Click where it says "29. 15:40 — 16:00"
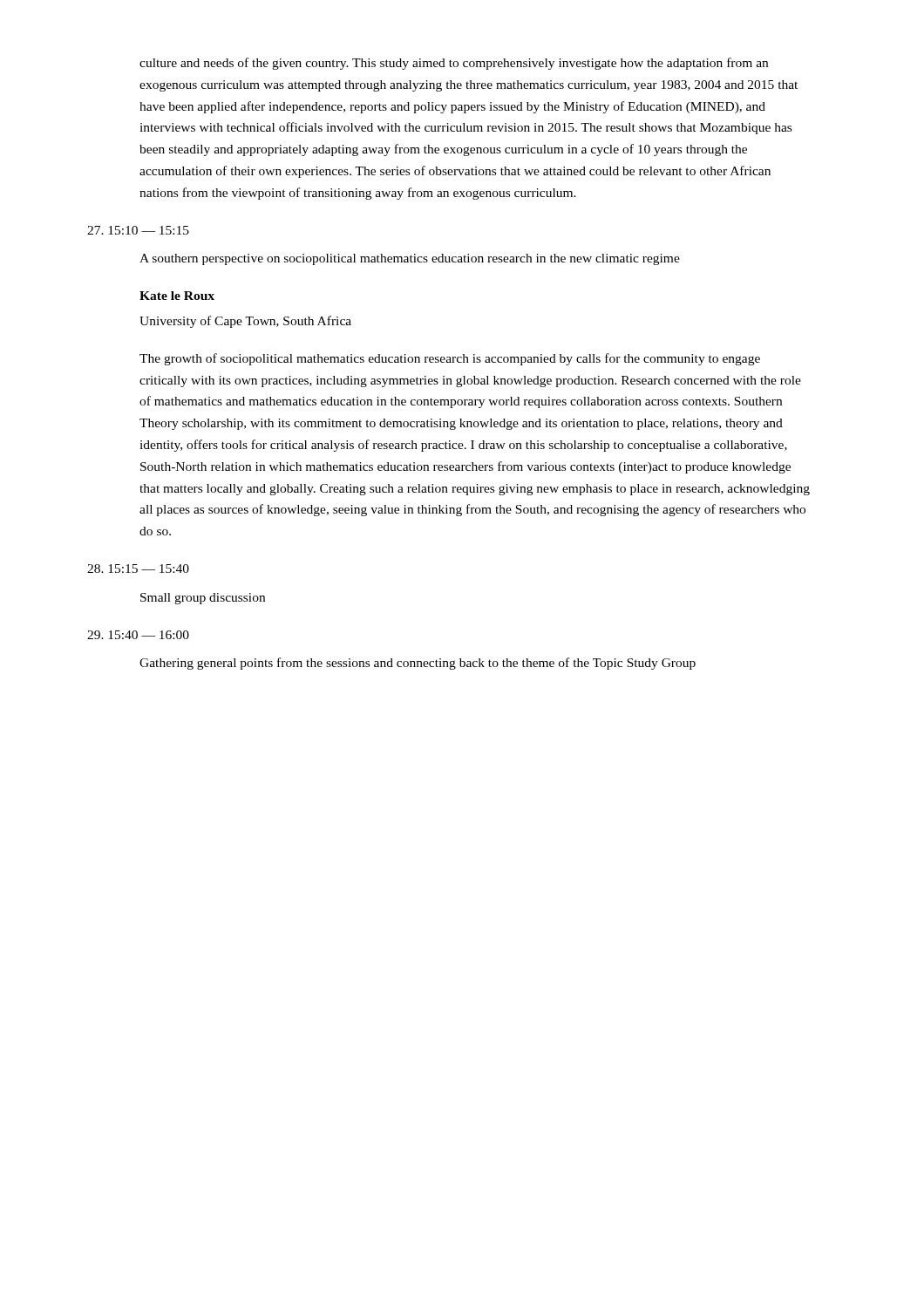 coord(138,634)
